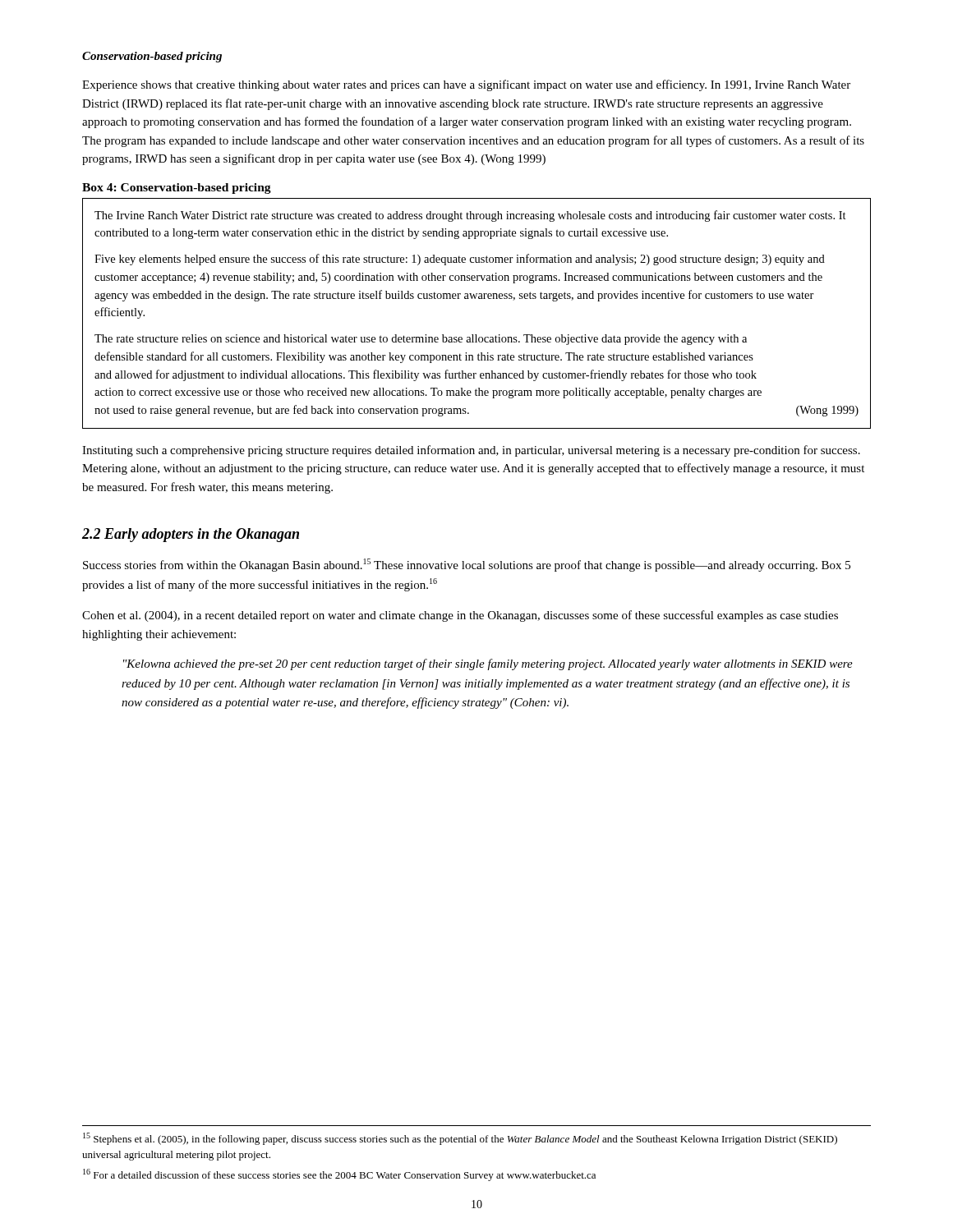Select the text block starting "Instituting such a comprehensive pricing structure requires detailed"
The height and width of the screenshot is (1232, 953).
click(x=476, y=469)
